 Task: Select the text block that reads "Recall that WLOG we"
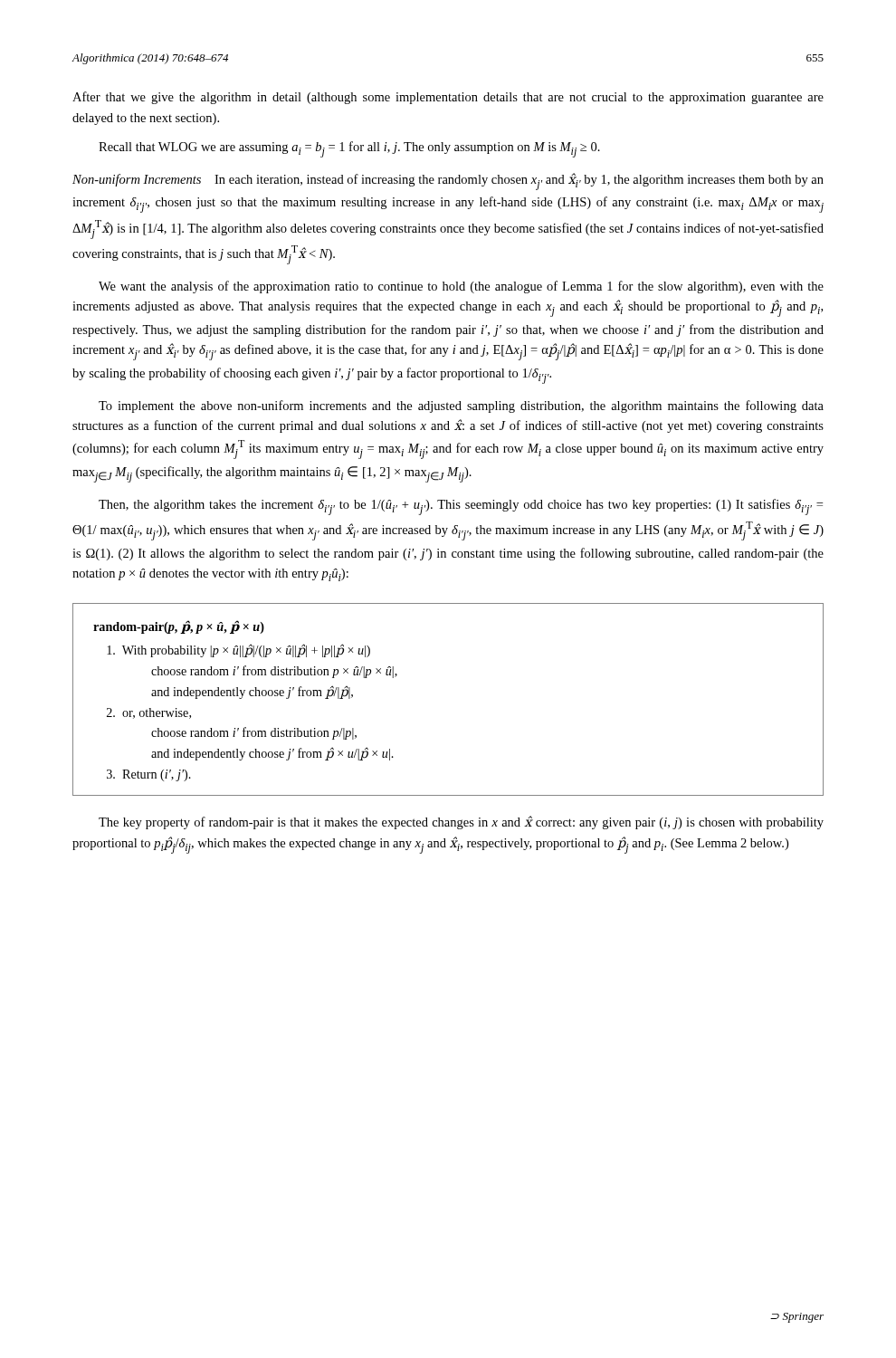coord(448,148)
